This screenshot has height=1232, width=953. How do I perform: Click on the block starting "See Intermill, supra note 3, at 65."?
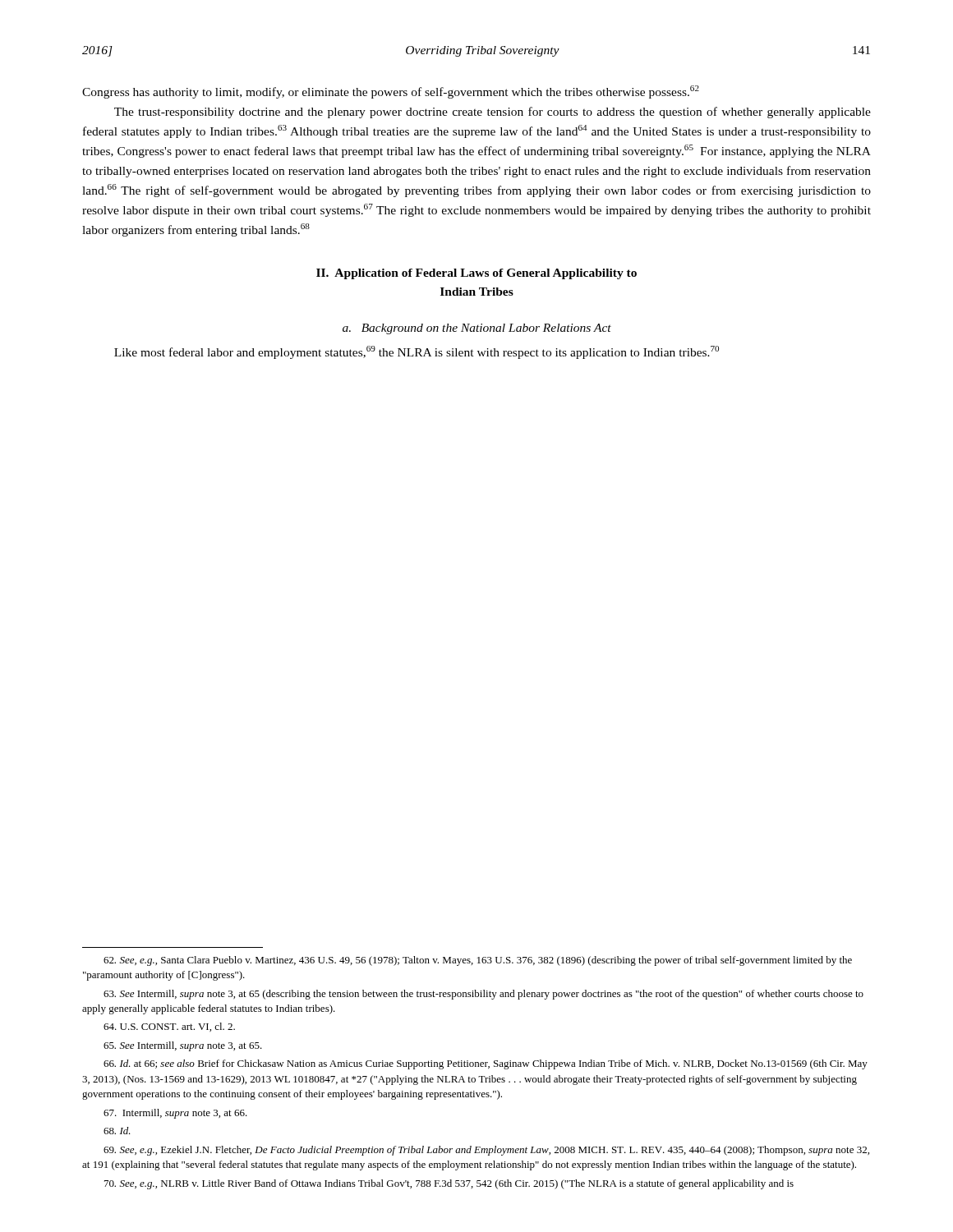[172, 1045]
